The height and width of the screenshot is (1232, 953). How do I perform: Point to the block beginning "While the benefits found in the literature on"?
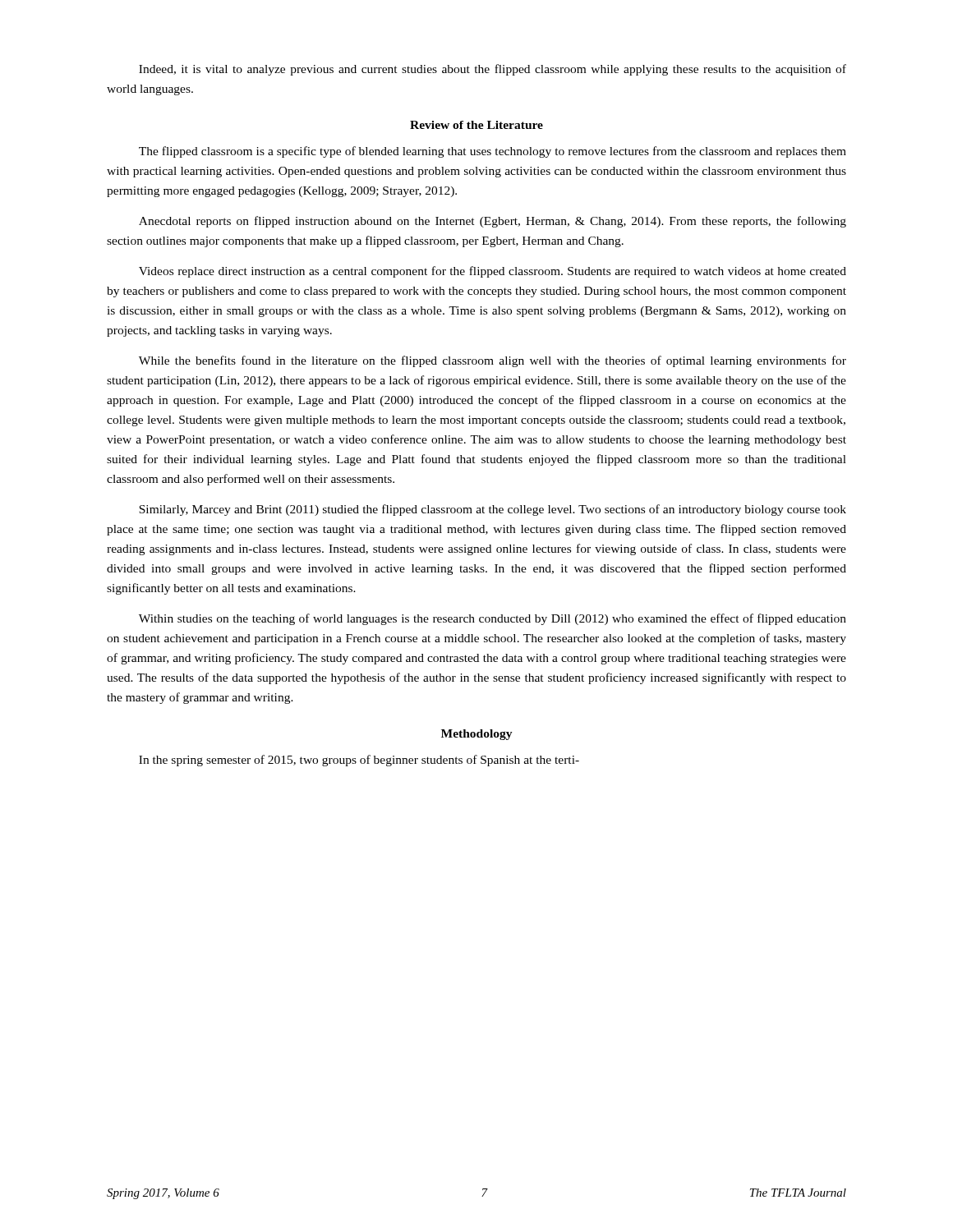[476, 419]
